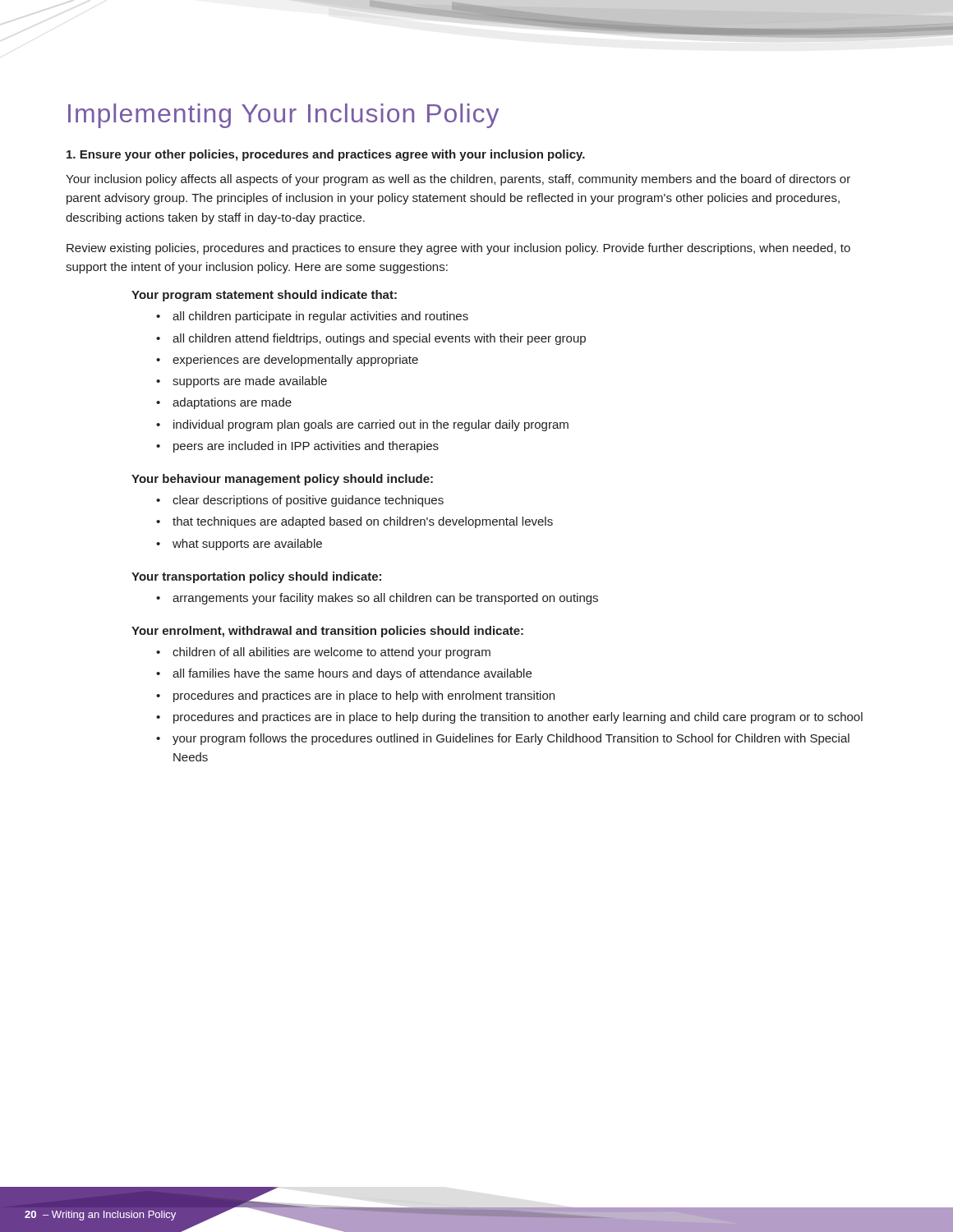Find the title that reads "Implementing Your Inclusion Policy"

(283, 113)
